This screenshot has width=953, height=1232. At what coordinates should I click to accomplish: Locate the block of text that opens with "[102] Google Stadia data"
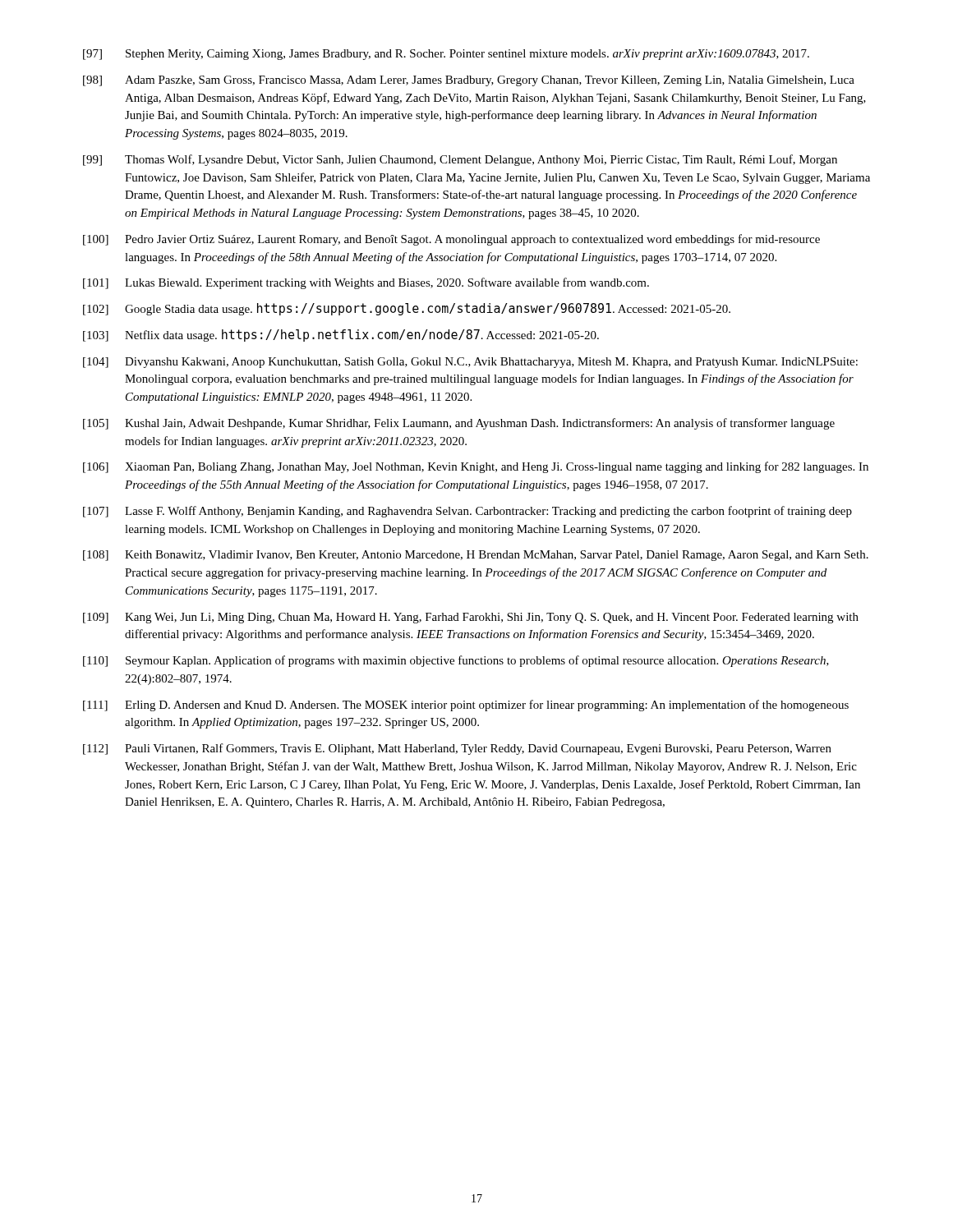click(476, 310)
